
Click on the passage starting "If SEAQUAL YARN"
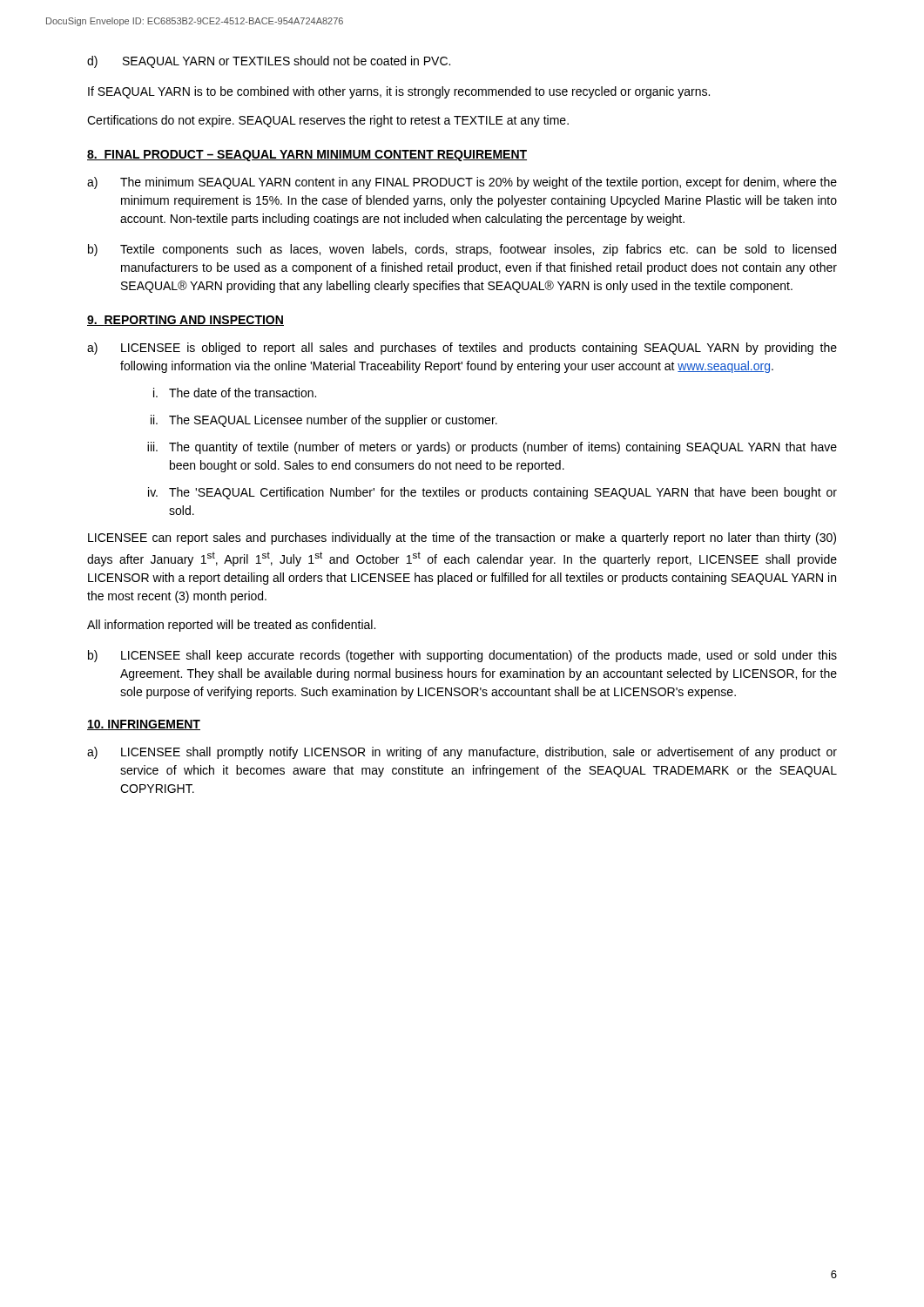[399, 91]
